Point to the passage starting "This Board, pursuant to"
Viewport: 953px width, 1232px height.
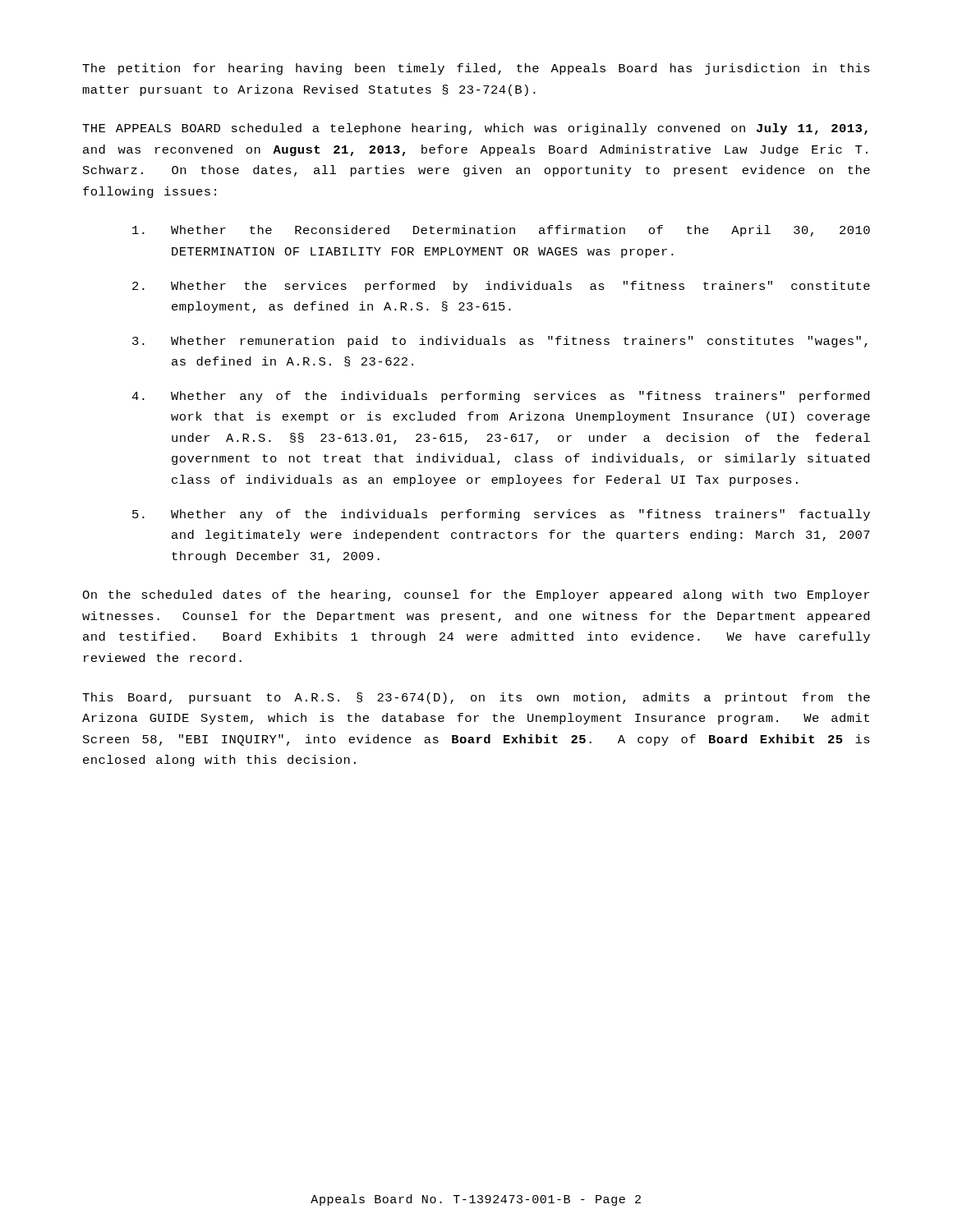476,729
